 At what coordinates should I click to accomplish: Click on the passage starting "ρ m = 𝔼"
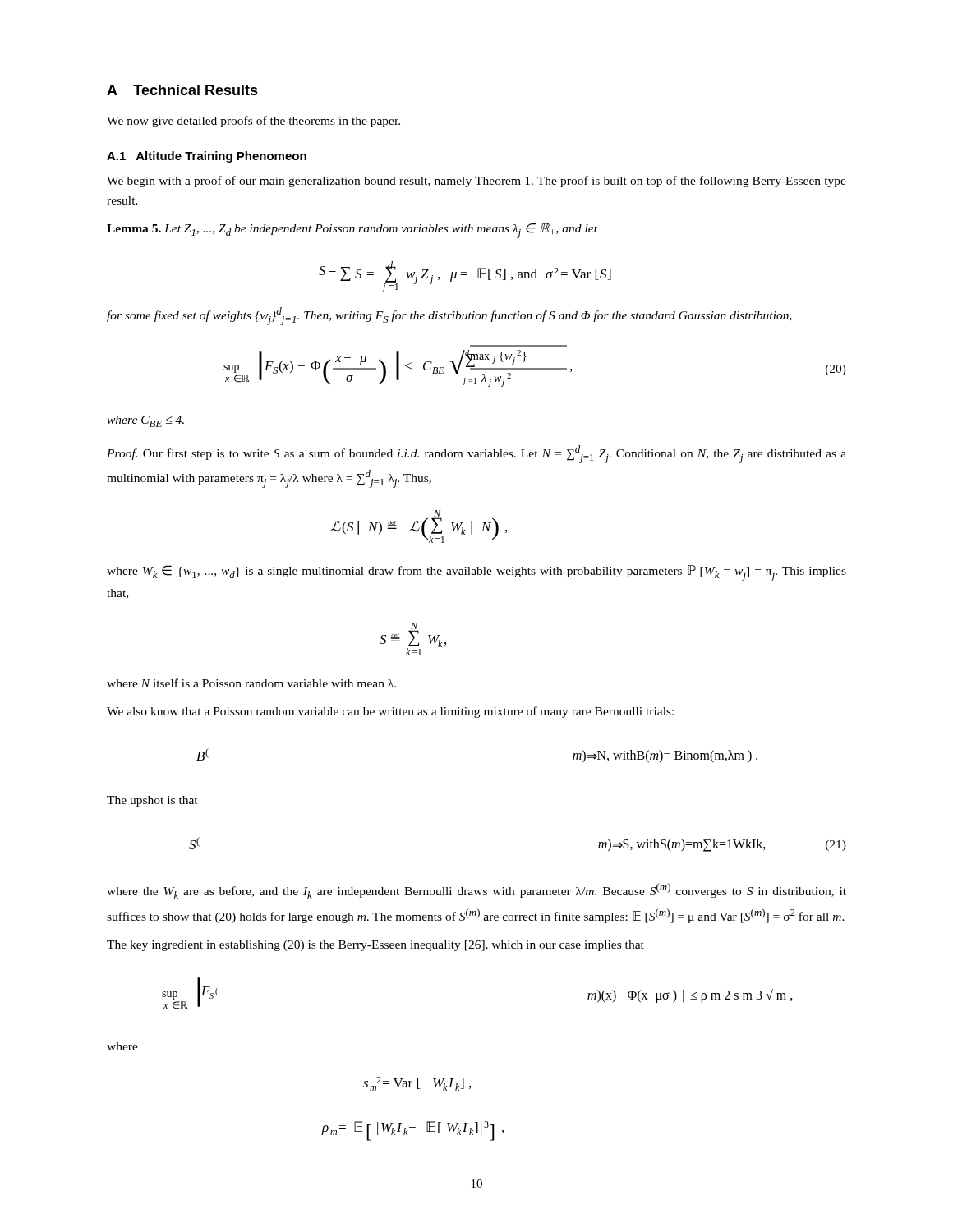click(476, 1126)
